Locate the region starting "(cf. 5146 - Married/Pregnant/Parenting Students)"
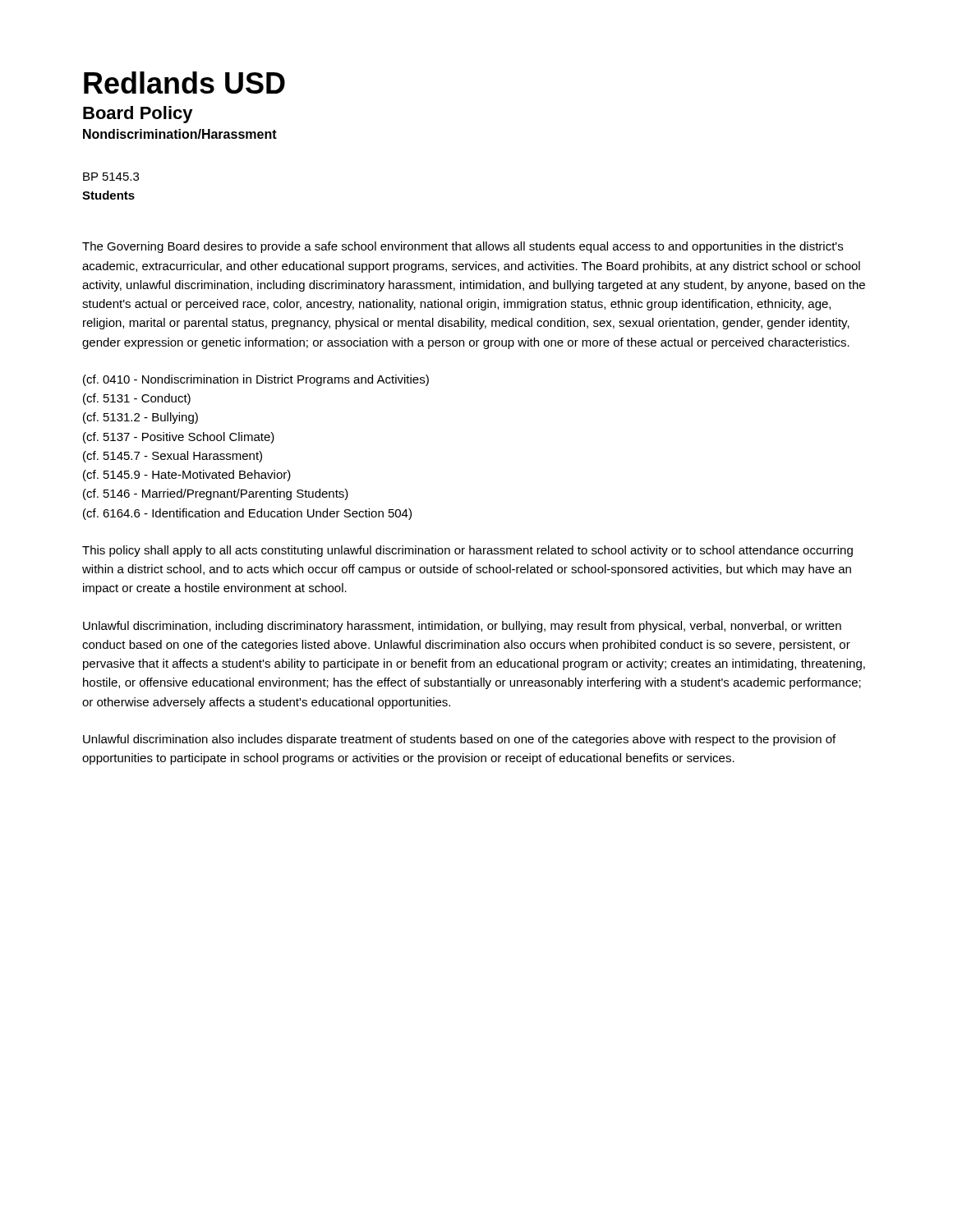 (x=215, y=493)
